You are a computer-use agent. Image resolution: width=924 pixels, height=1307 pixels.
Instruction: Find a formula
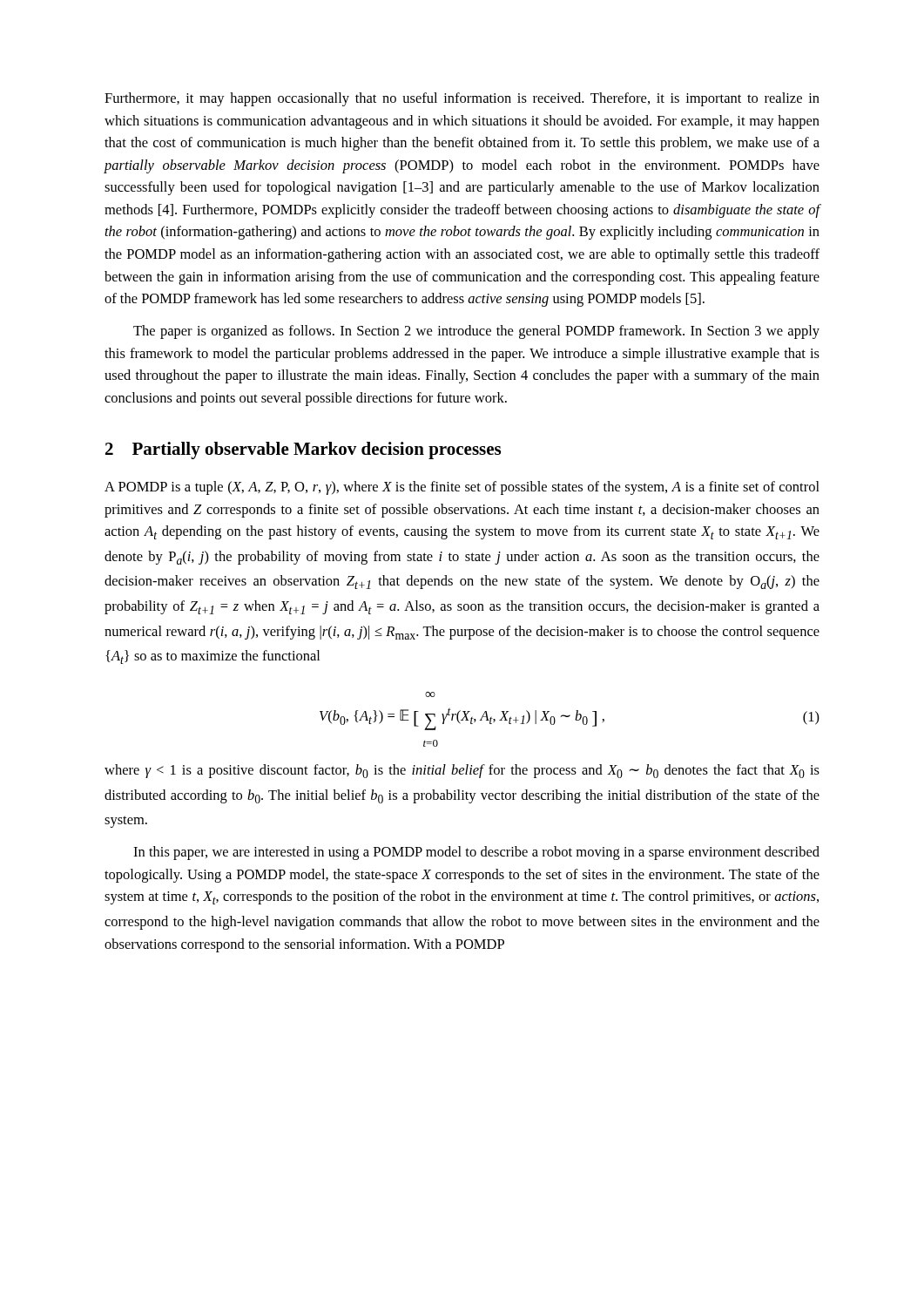(x=462, y=717)
